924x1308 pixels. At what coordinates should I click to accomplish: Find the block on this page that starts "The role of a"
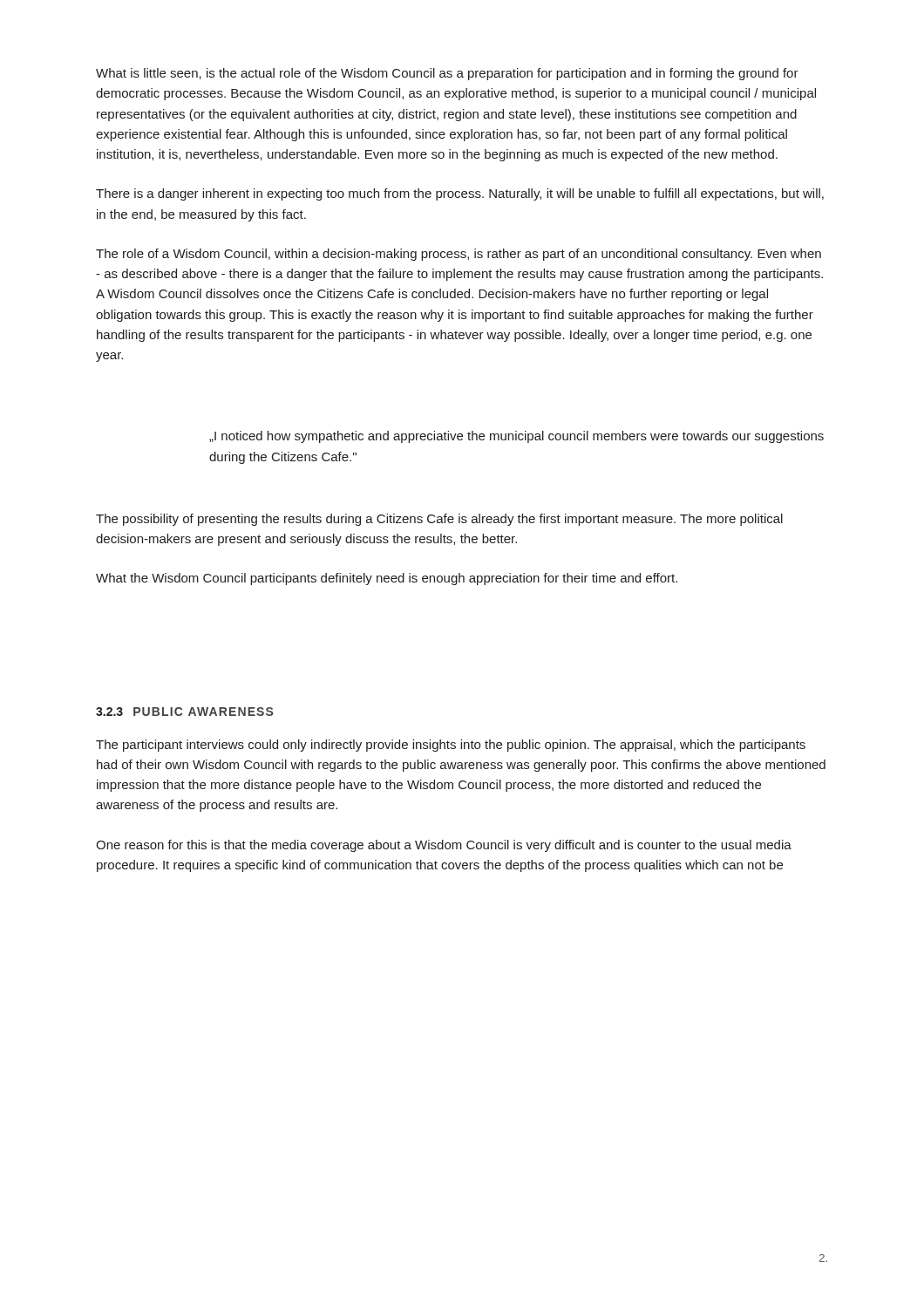460,304
